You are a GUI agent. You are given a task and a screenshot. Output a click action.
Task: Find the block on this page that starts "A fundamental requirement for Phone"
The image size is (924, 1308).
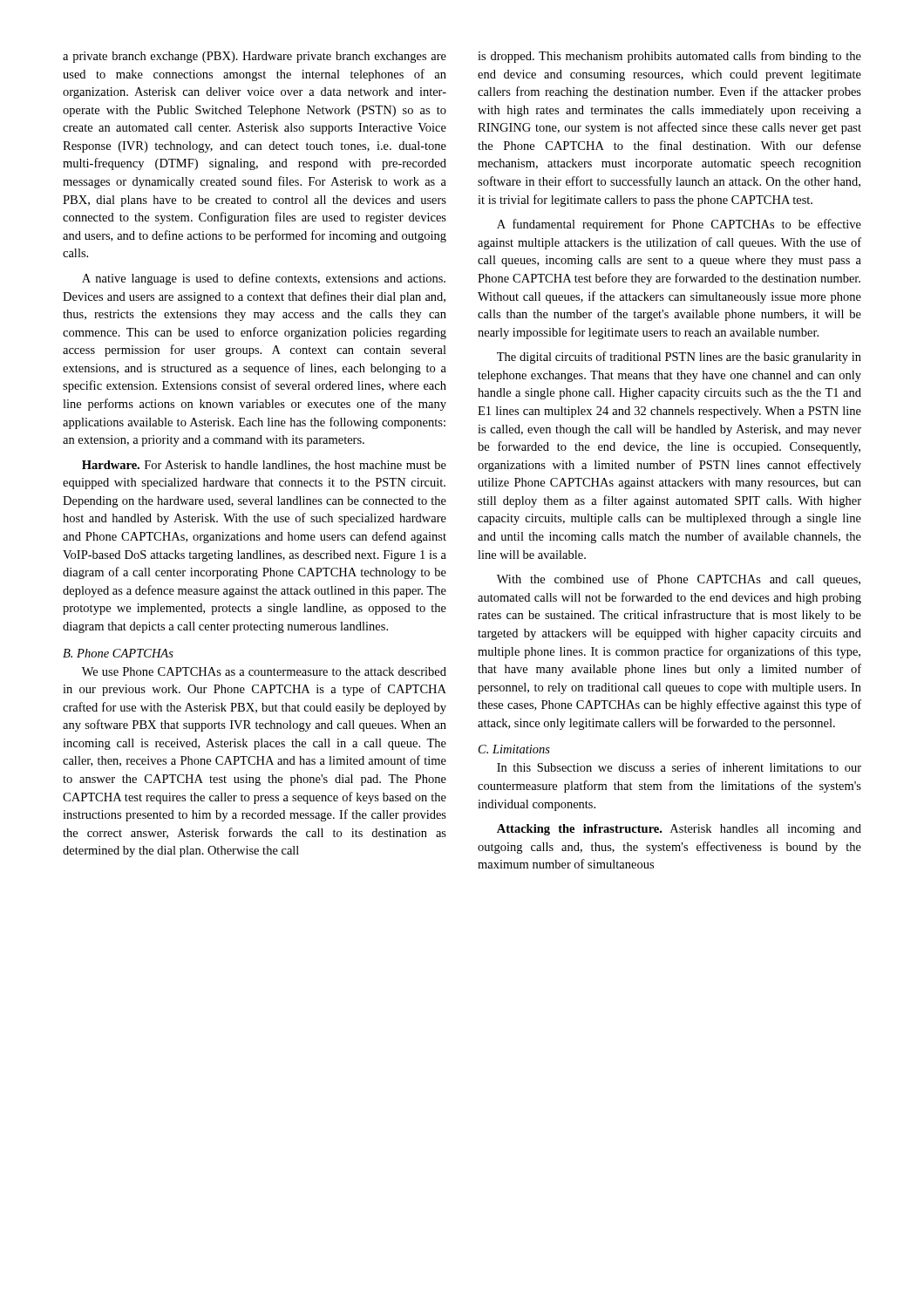669,278
